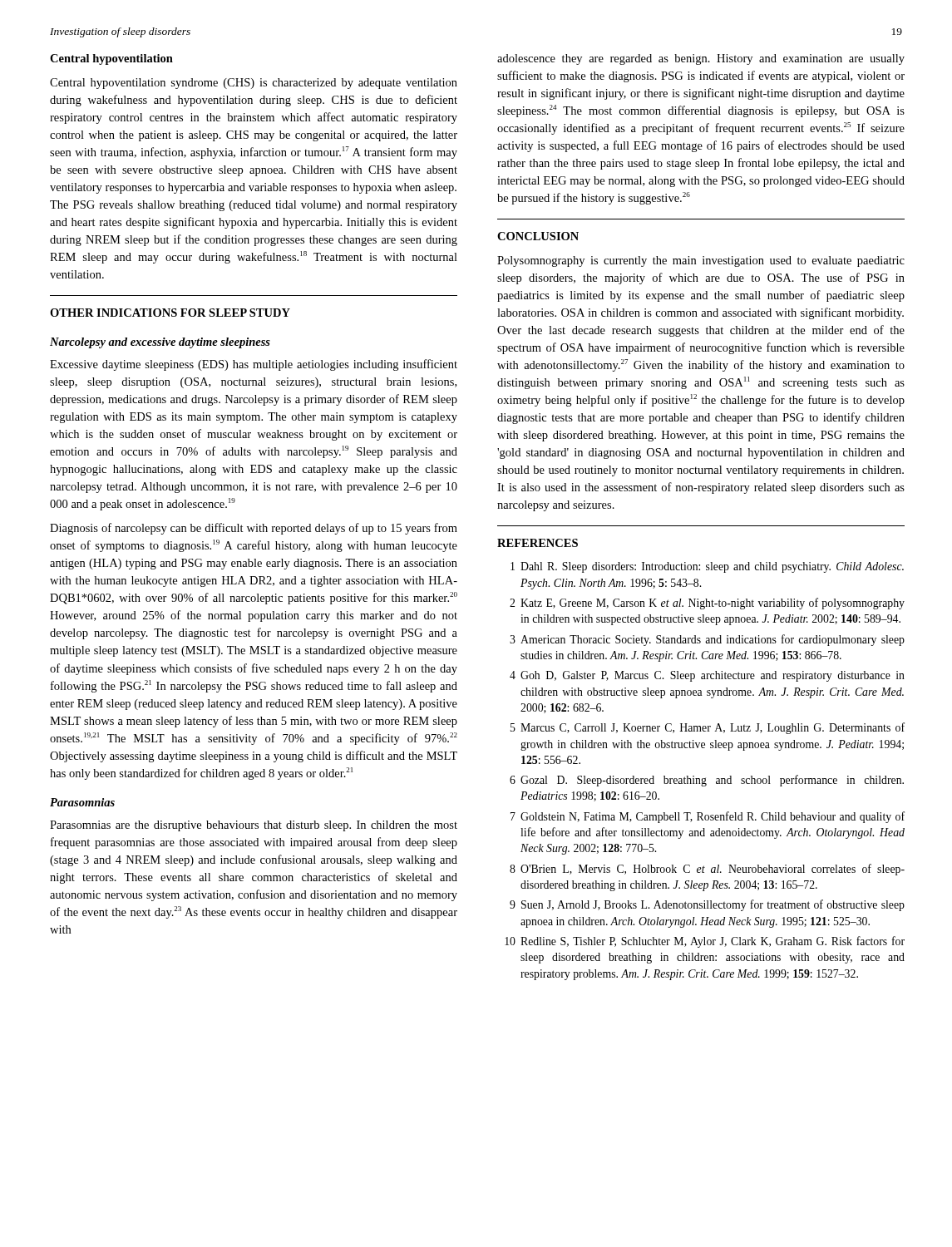Navigate to the passage starting "1 Dahl R."
This screenshot has height=1247, width=952.
point(701,575)
